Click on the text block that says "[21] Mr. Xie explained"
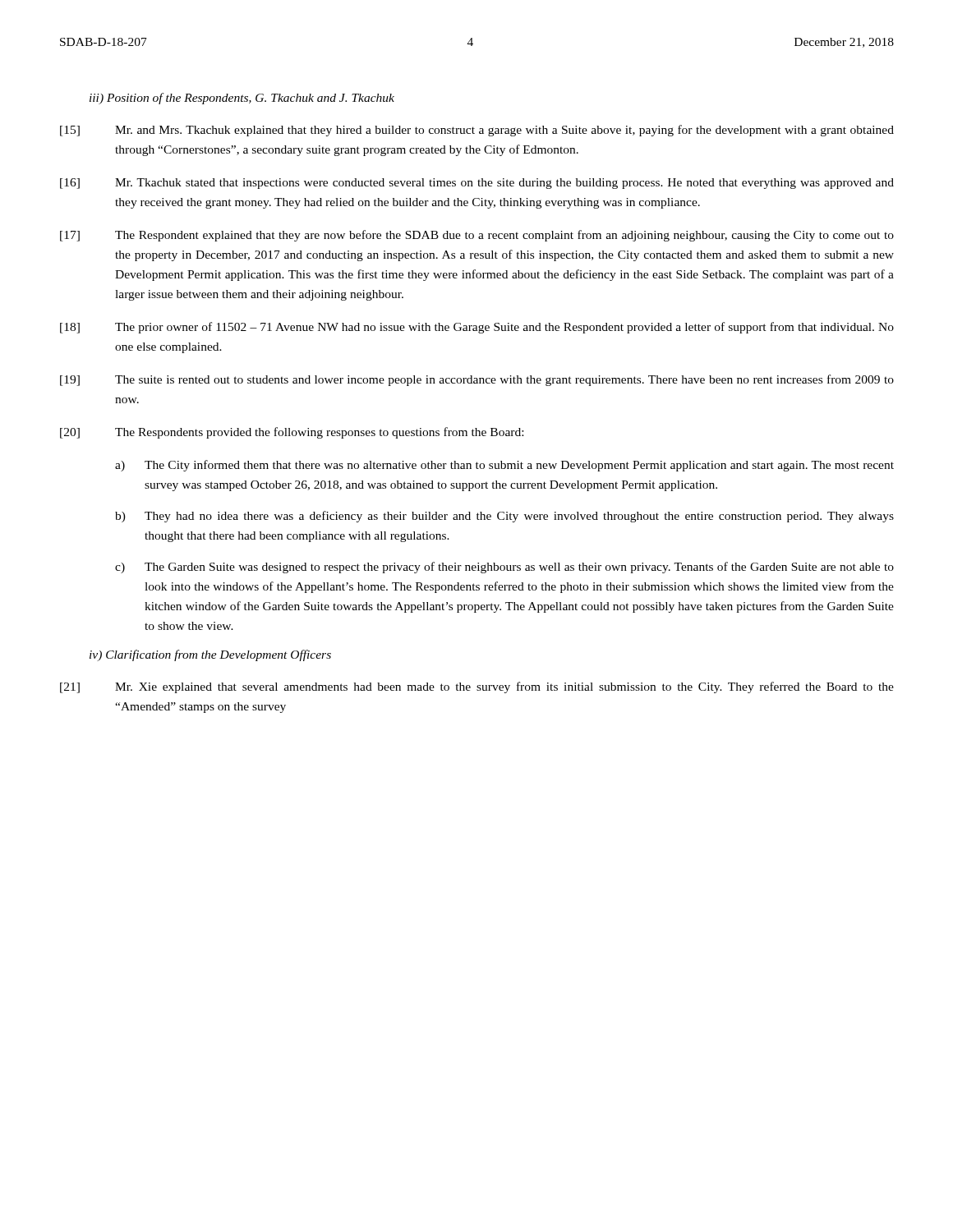Screen dimensions: 1232x953 (476, 697)
